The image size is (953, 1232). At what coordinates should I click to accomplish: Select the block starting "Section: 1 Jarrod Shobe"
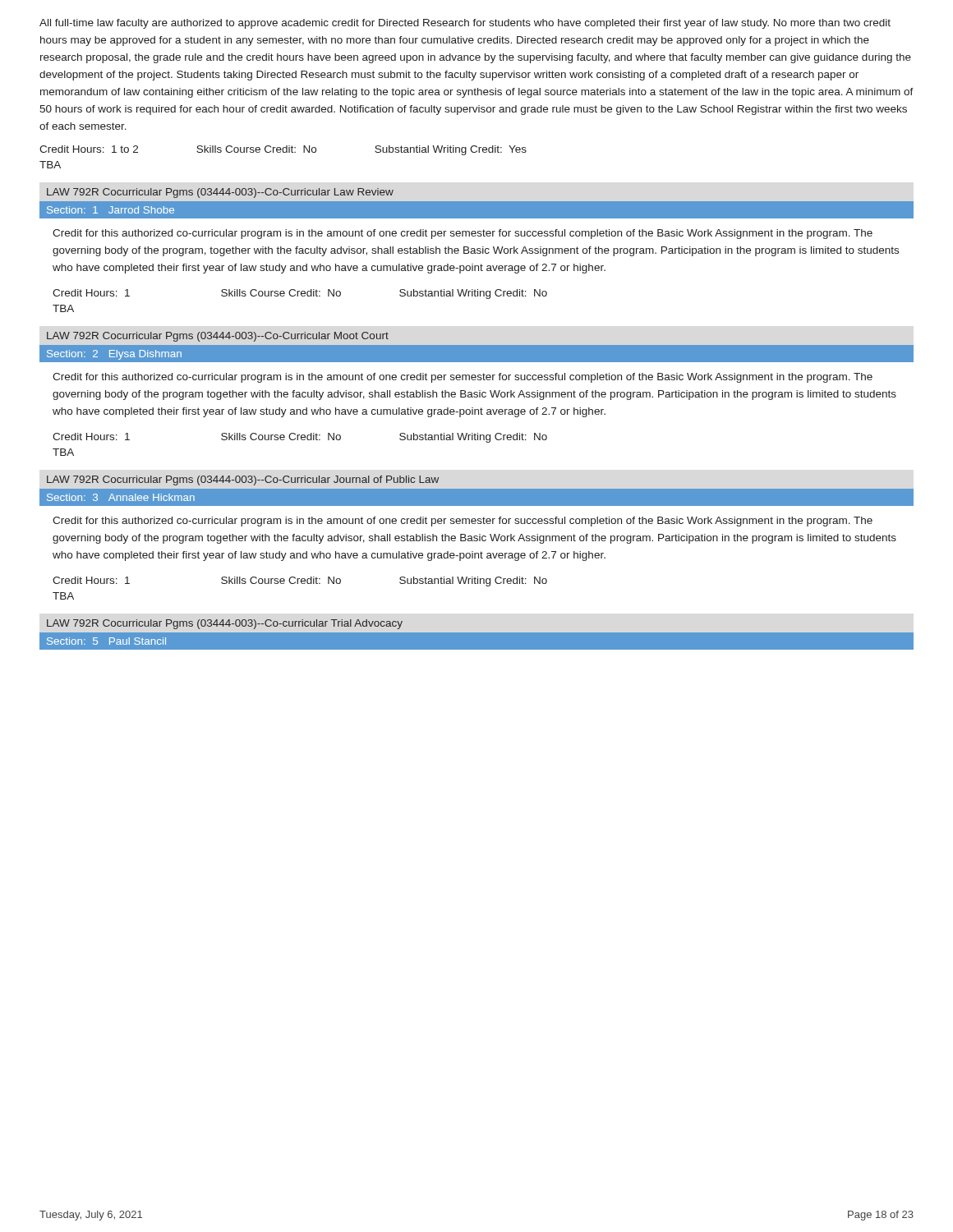pyautogui.click(x=110, y=210)
